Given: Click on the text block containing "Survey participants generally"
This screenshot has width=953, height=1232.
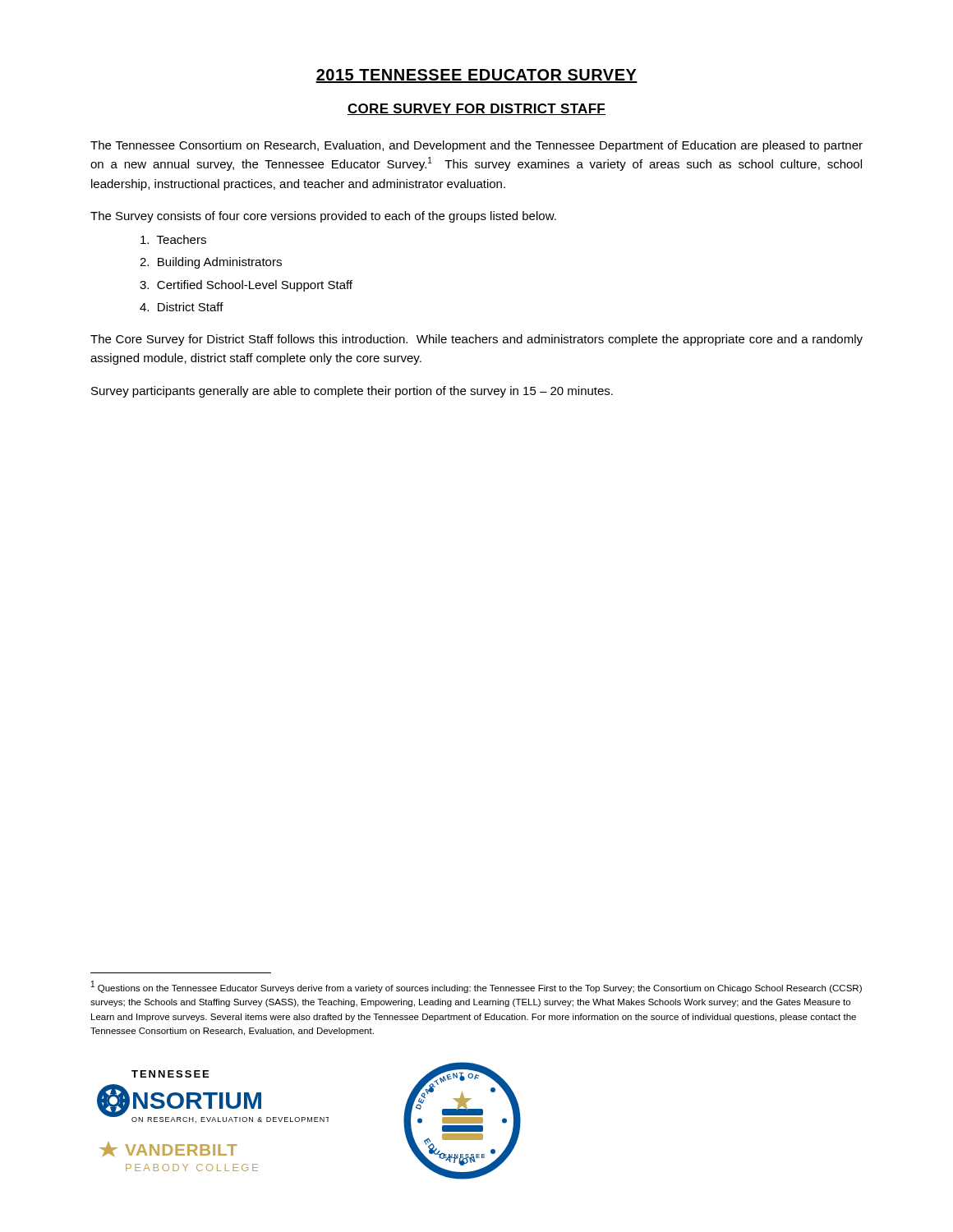Looking at the screenshot, I should (x=352, y=390).
